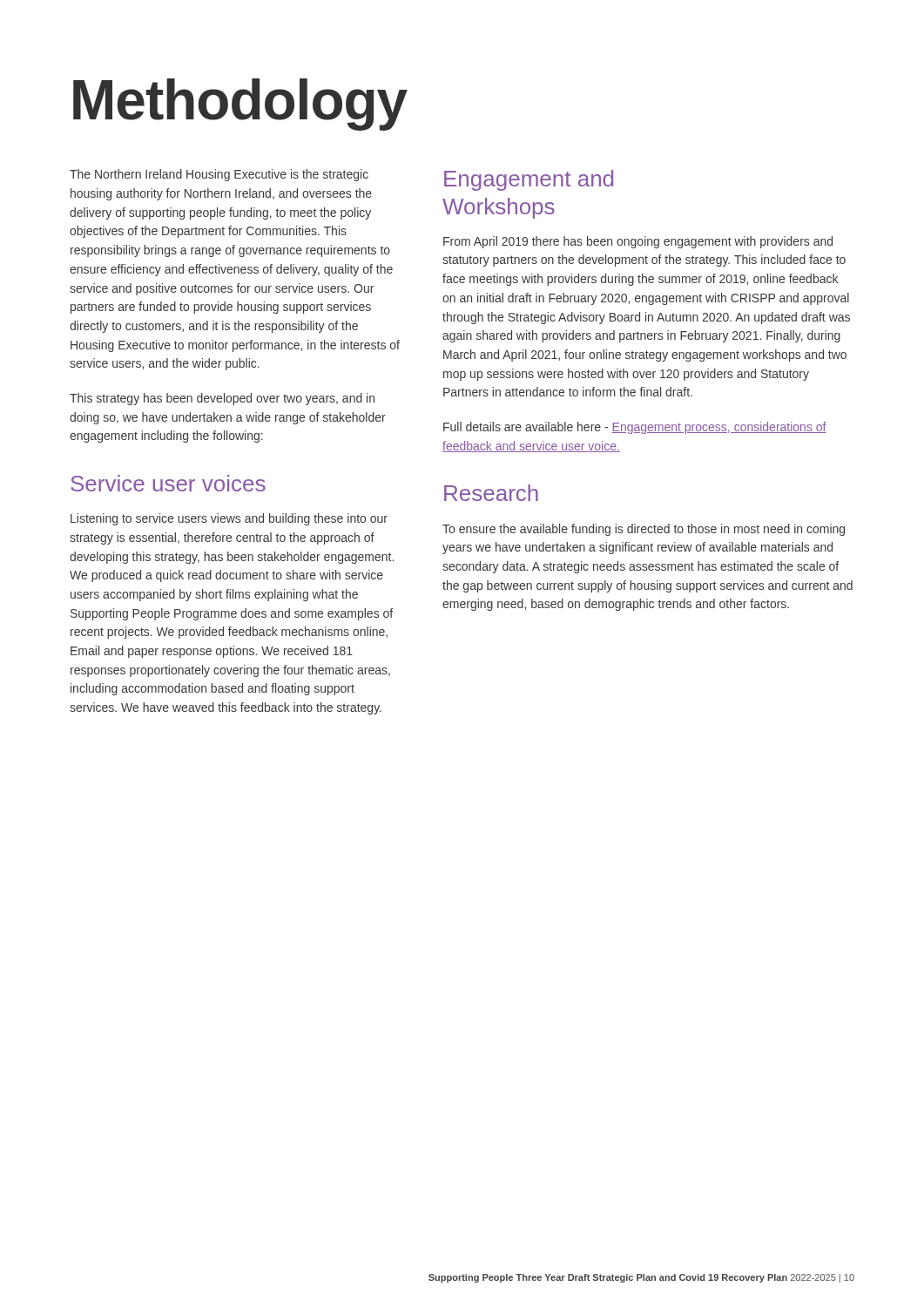Find the text block containing "This strategy has been developed over two years,"
The width and height of the screenshot is (924, 1307).
coord(235,418)
